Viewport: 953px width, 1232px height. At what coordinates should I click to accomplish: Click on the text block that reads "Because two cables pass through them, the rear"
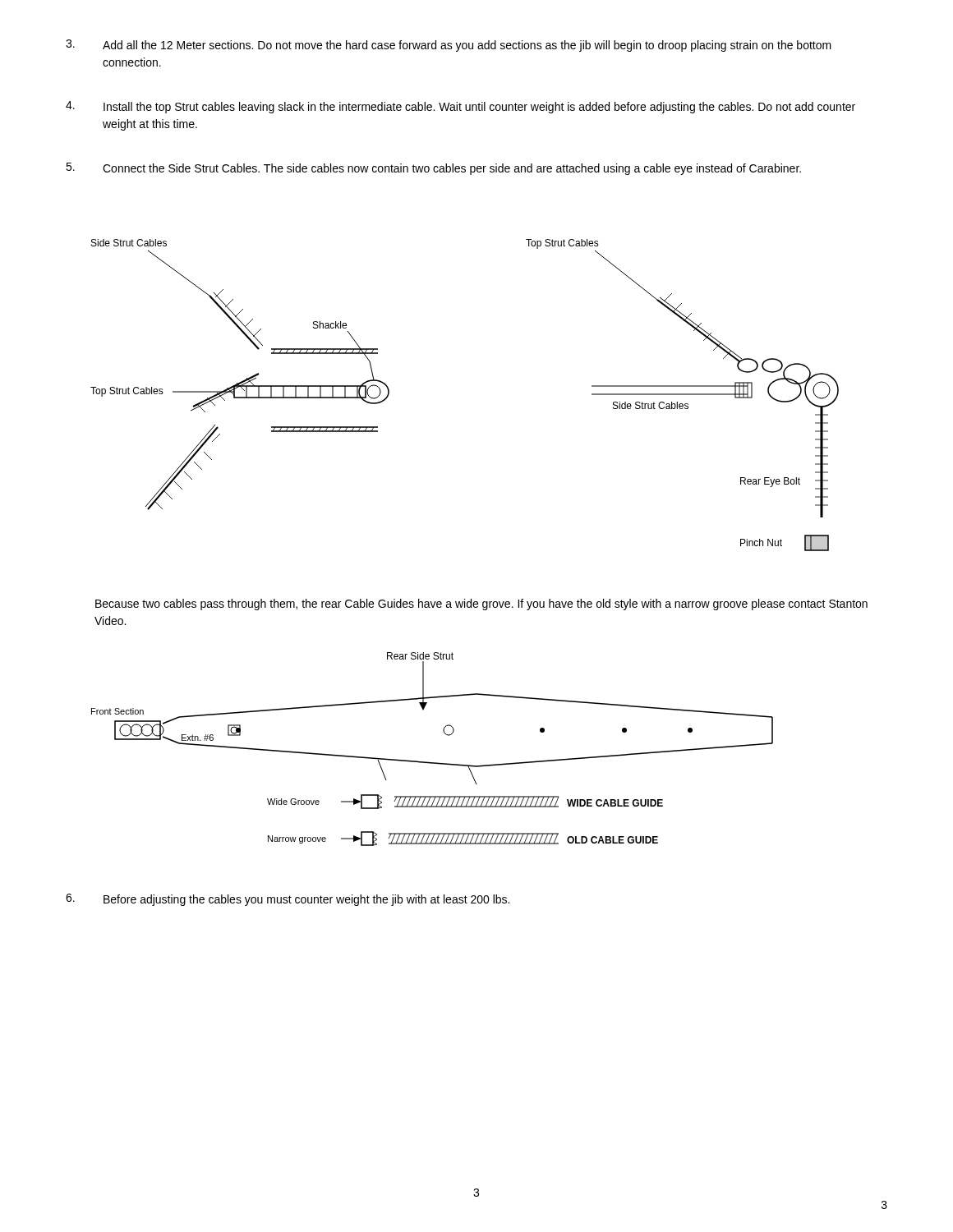coord(481,612)
